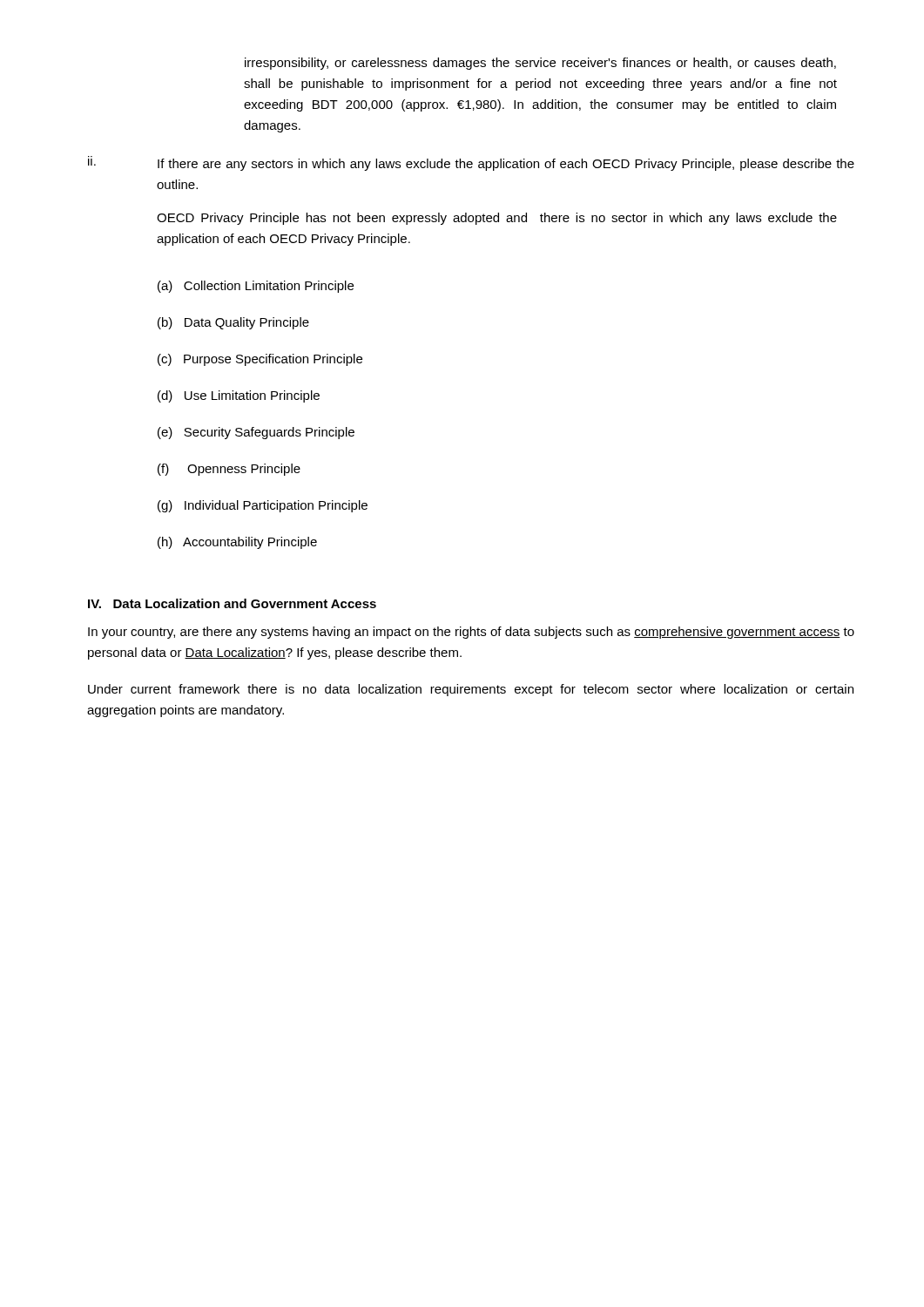924x1307 pixels.
Task: Select the text starting "(b) Data Quality Principle"
Action: (233, 322)
